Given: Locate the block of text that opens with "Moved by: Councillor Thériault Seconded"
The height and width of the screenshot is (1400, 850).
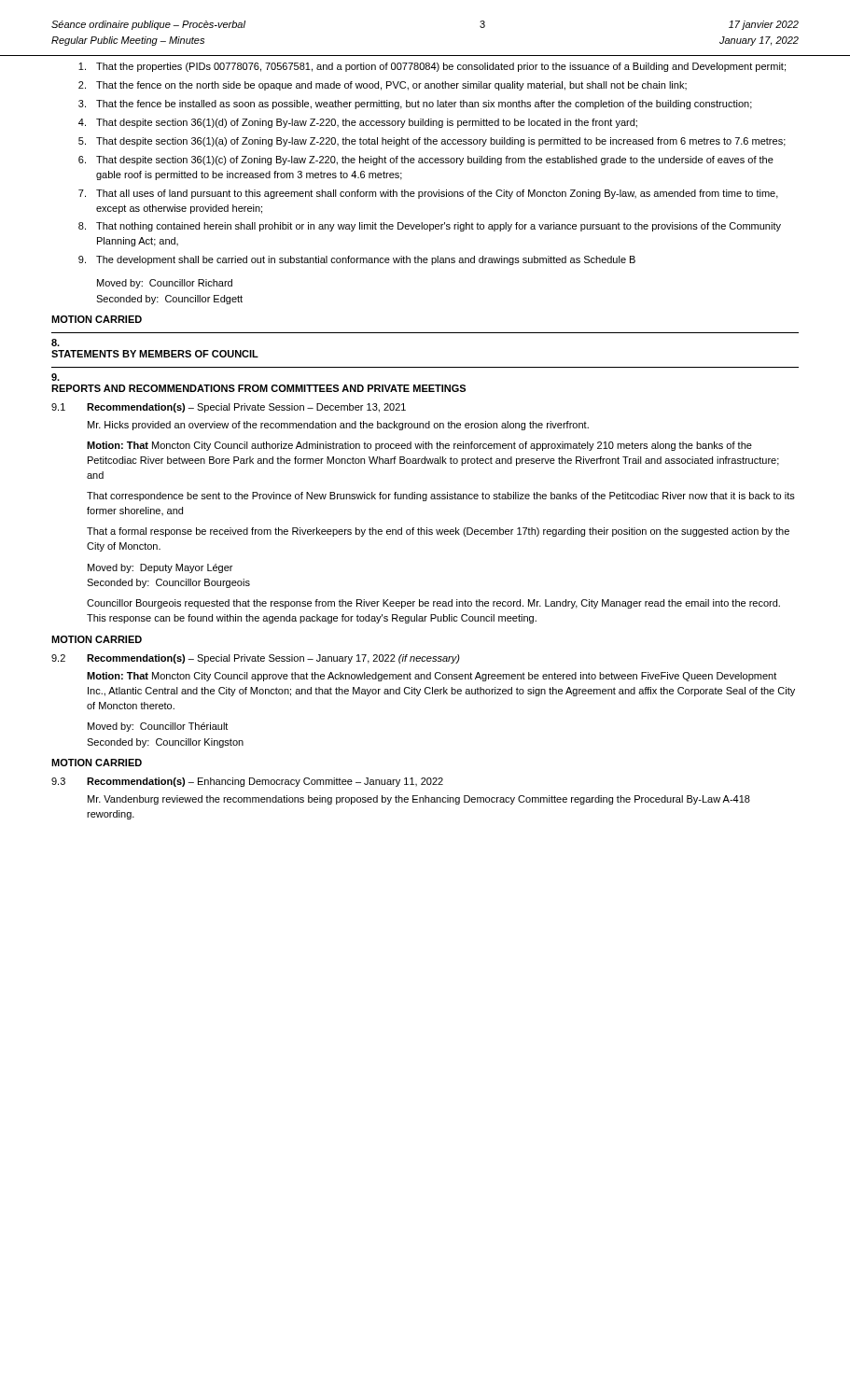Looking at the screenshot, I should click(165, 734).
